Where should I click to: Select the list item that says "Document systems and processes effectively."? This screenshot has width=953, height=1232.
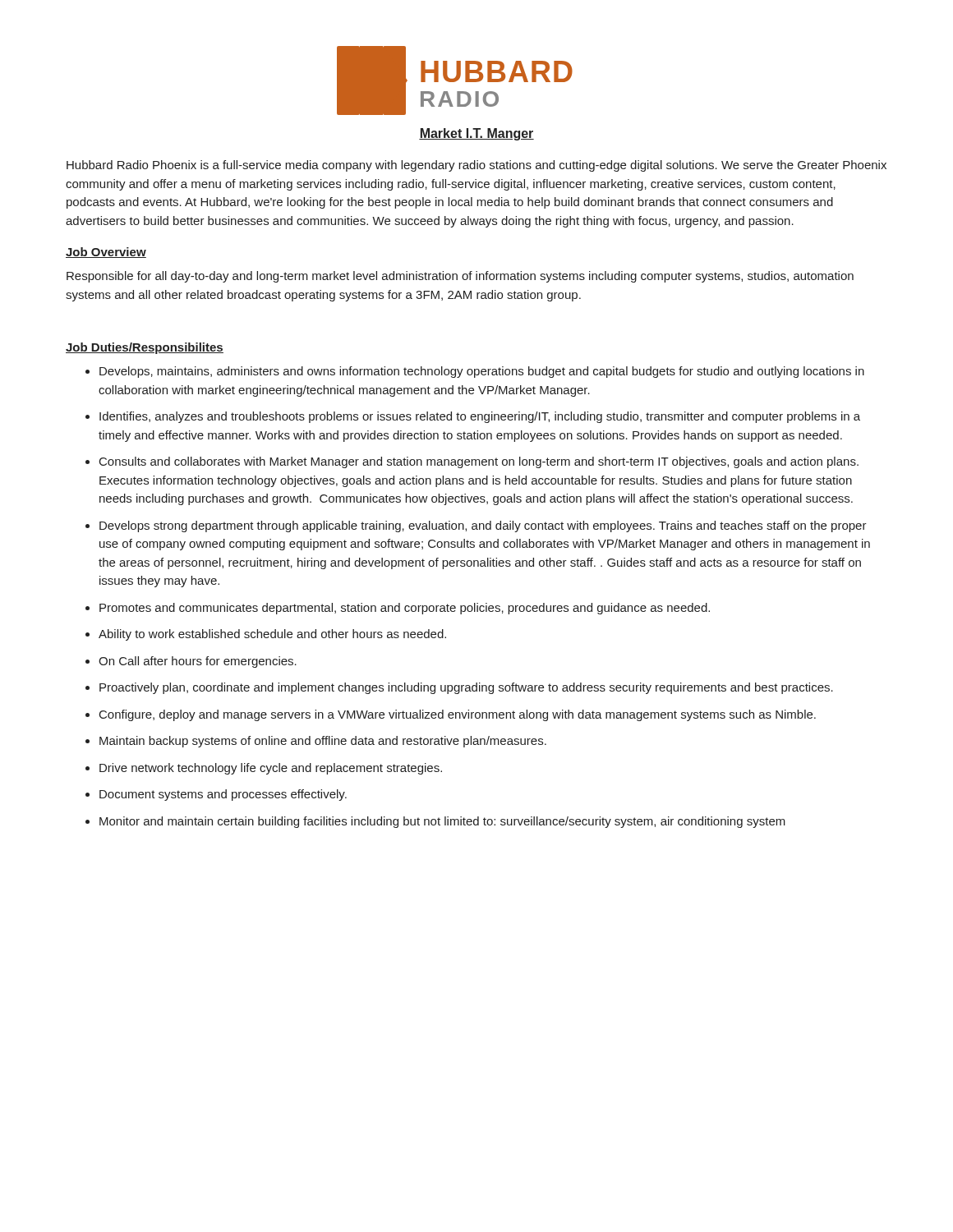pos(223,795)
